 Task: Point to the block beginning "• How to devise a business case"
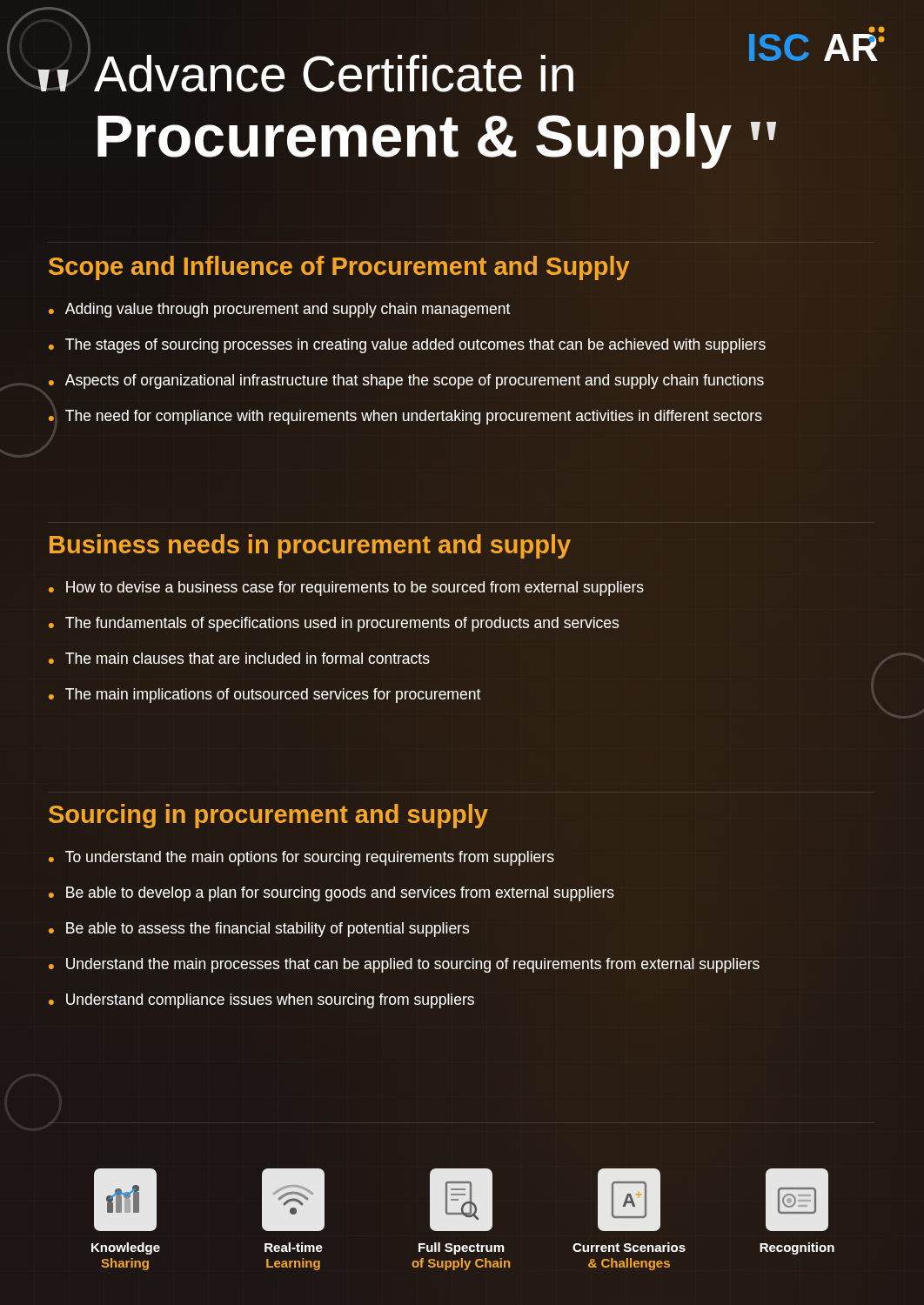pyautogui.click(x=346, y=590)
